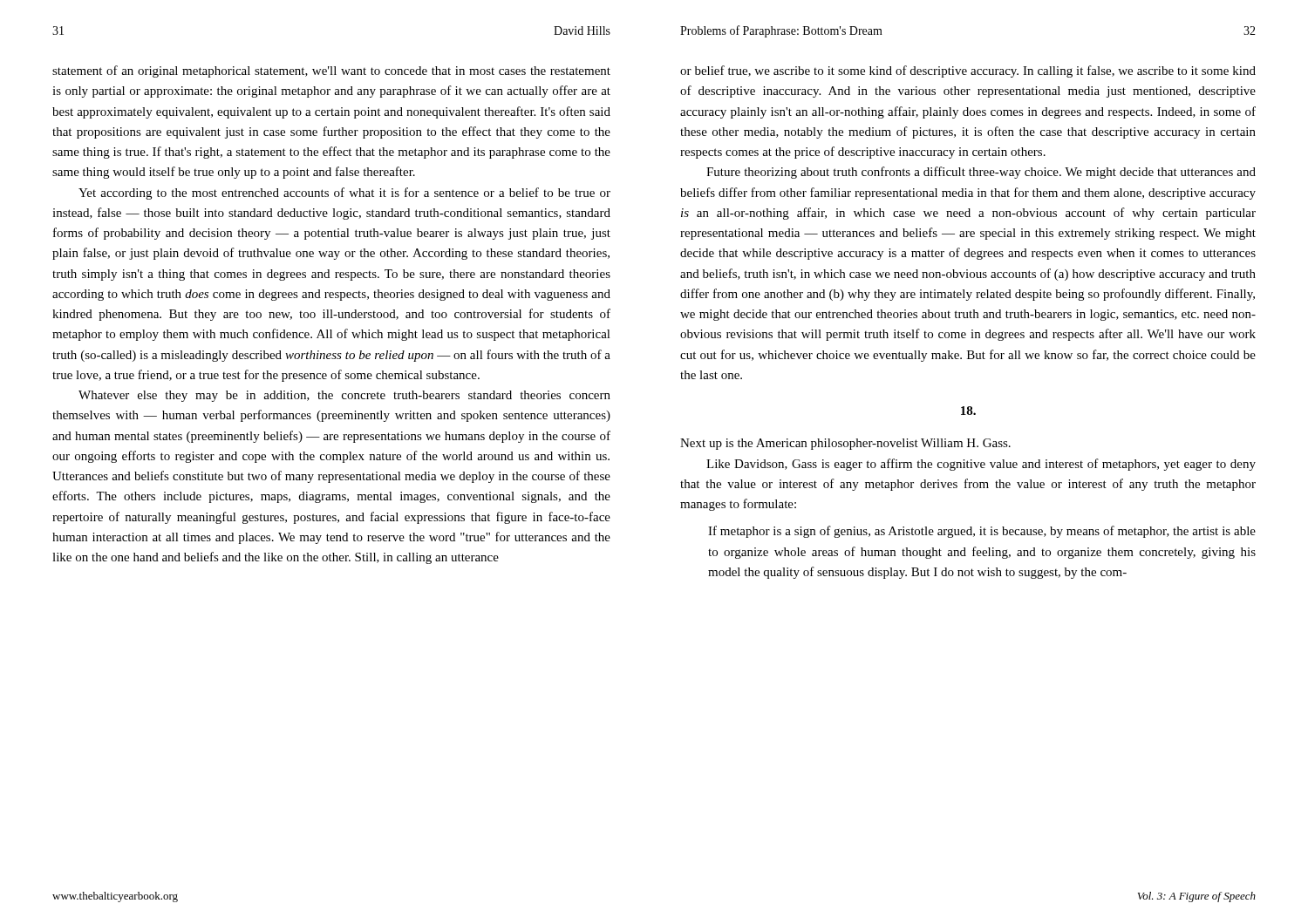Click the passage that begins "If metaphor is a"
1308x924 pixels.
[982, 551]
